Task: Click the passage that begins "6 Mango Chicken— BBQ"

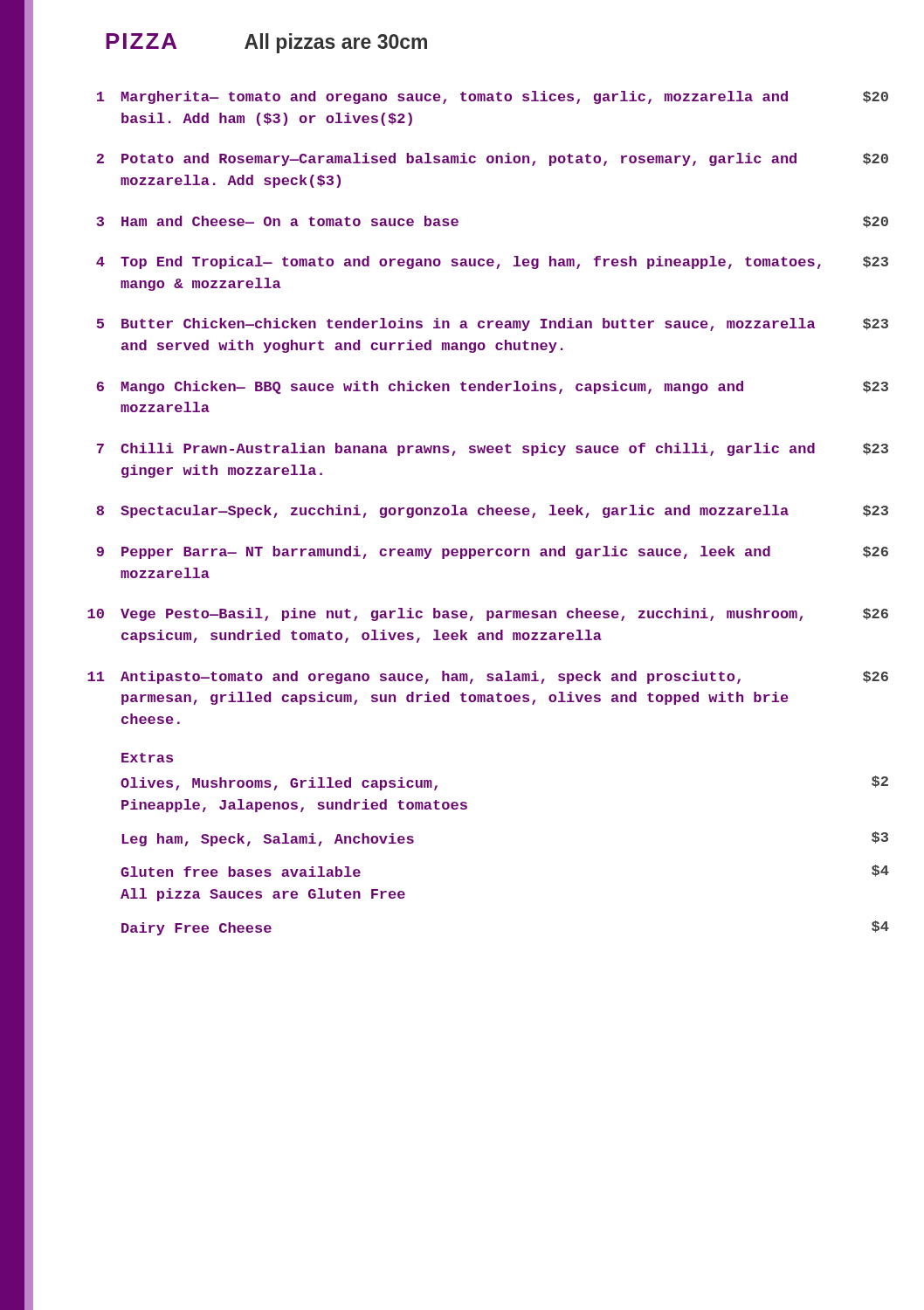Action: point(475,399)
